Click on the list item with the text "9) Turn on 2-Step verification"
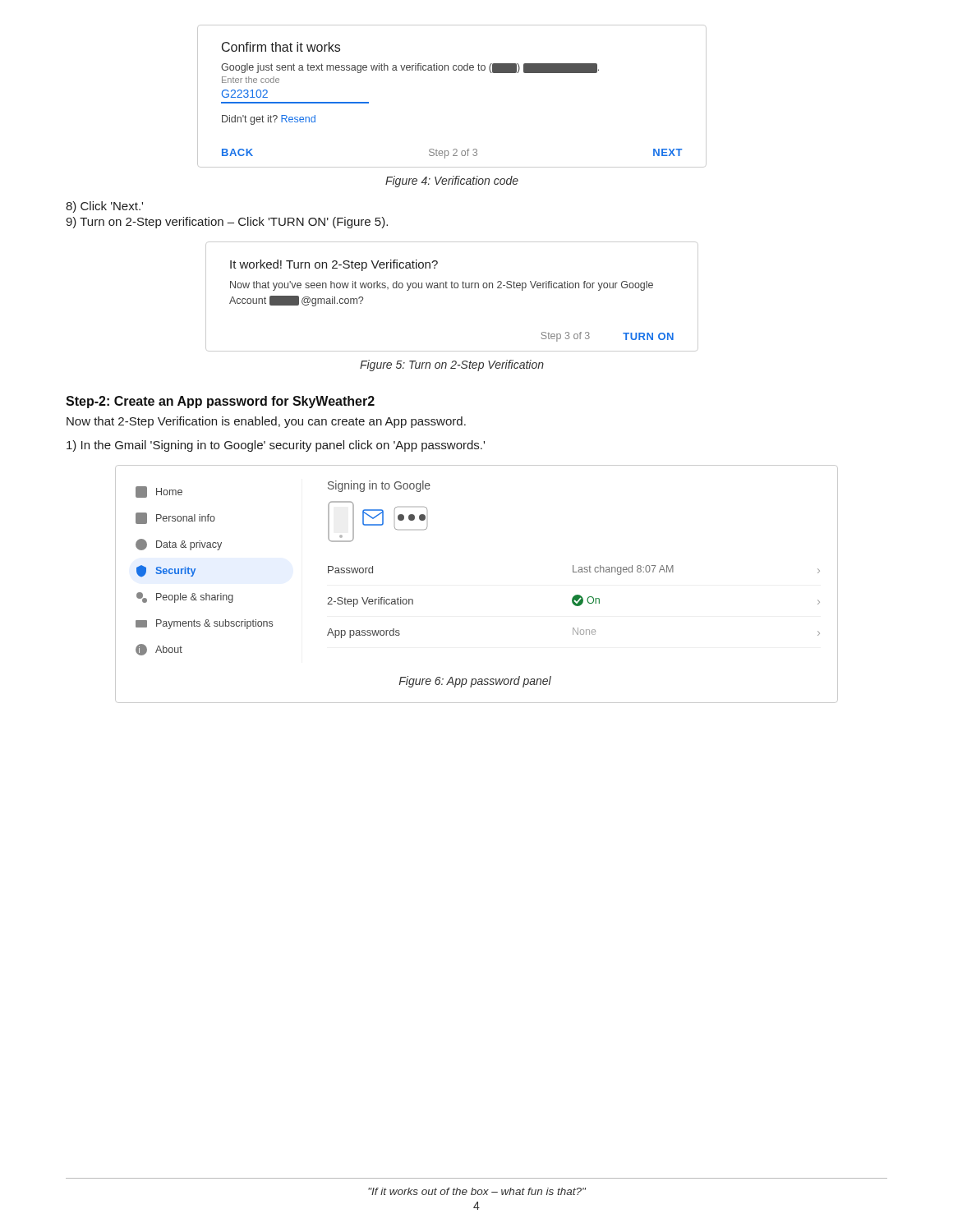Screen dimensions: 1232x953 point(227,221)
